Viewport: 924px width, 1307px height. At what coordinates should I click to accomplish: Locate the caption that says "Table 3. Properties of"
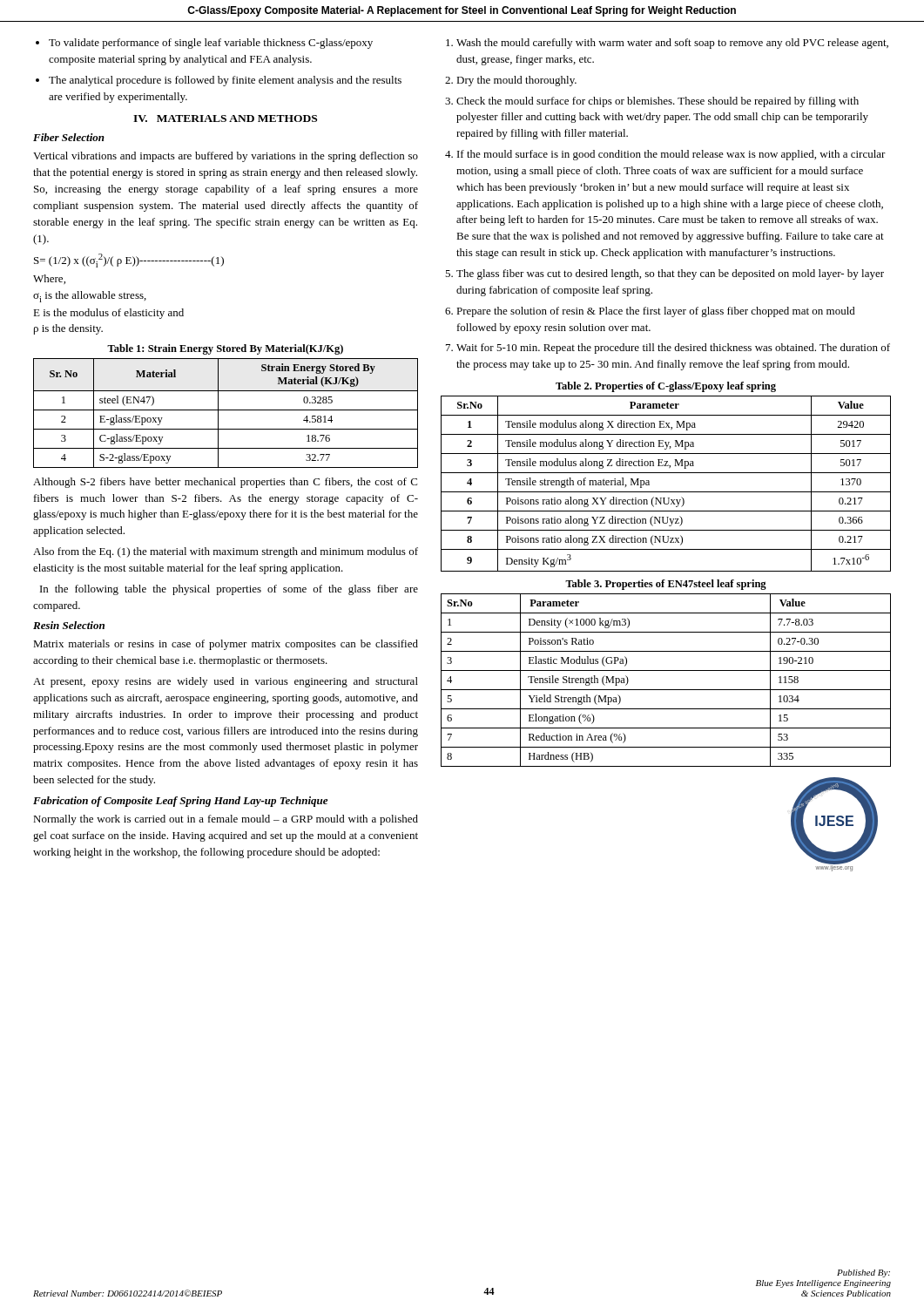pyautogui.click(x=666, y=584)
